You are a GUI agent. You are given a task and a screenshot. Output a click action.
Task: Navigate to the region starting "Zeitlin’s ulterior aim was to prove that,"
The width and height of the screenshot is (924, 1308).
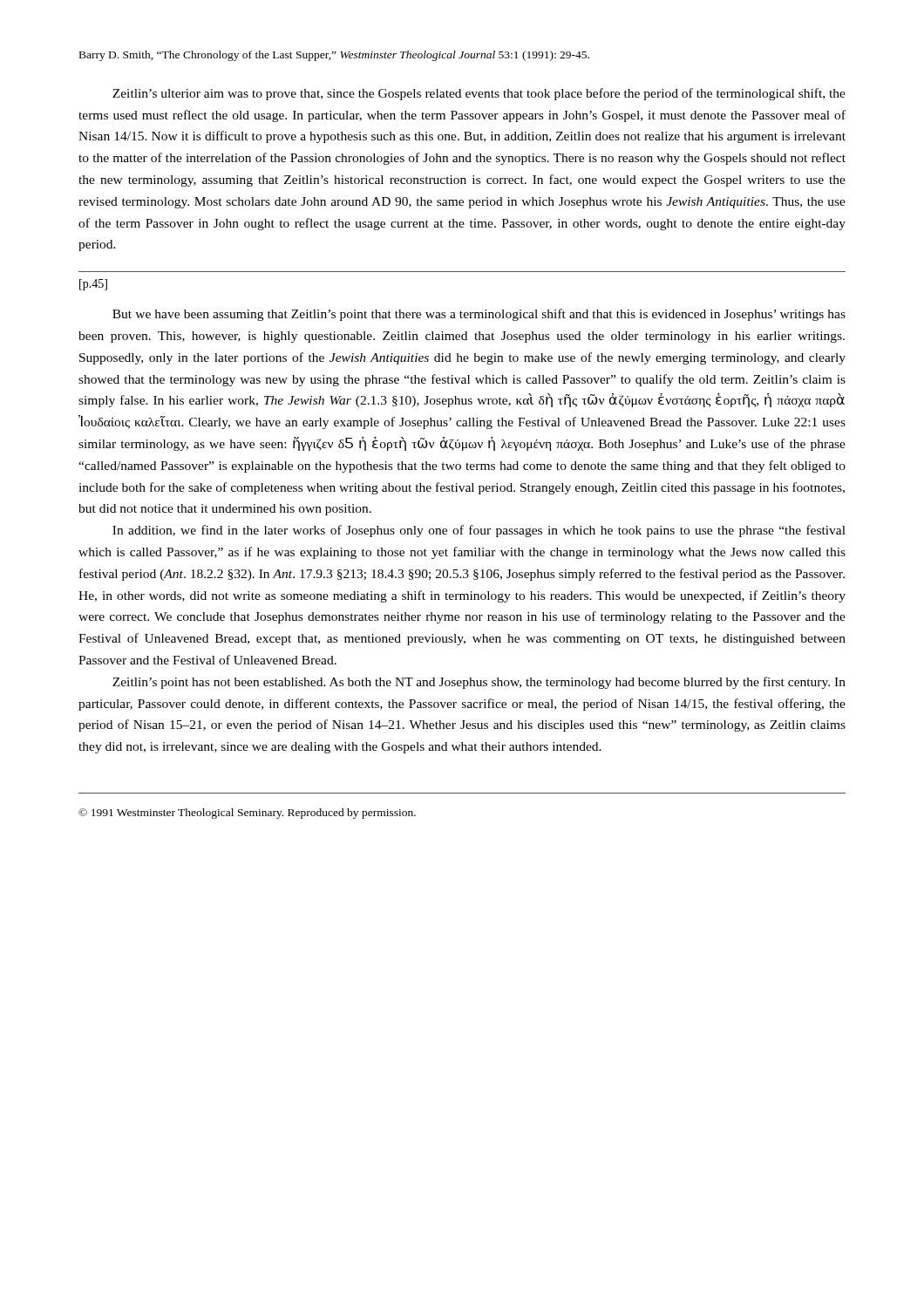[462, 169]
